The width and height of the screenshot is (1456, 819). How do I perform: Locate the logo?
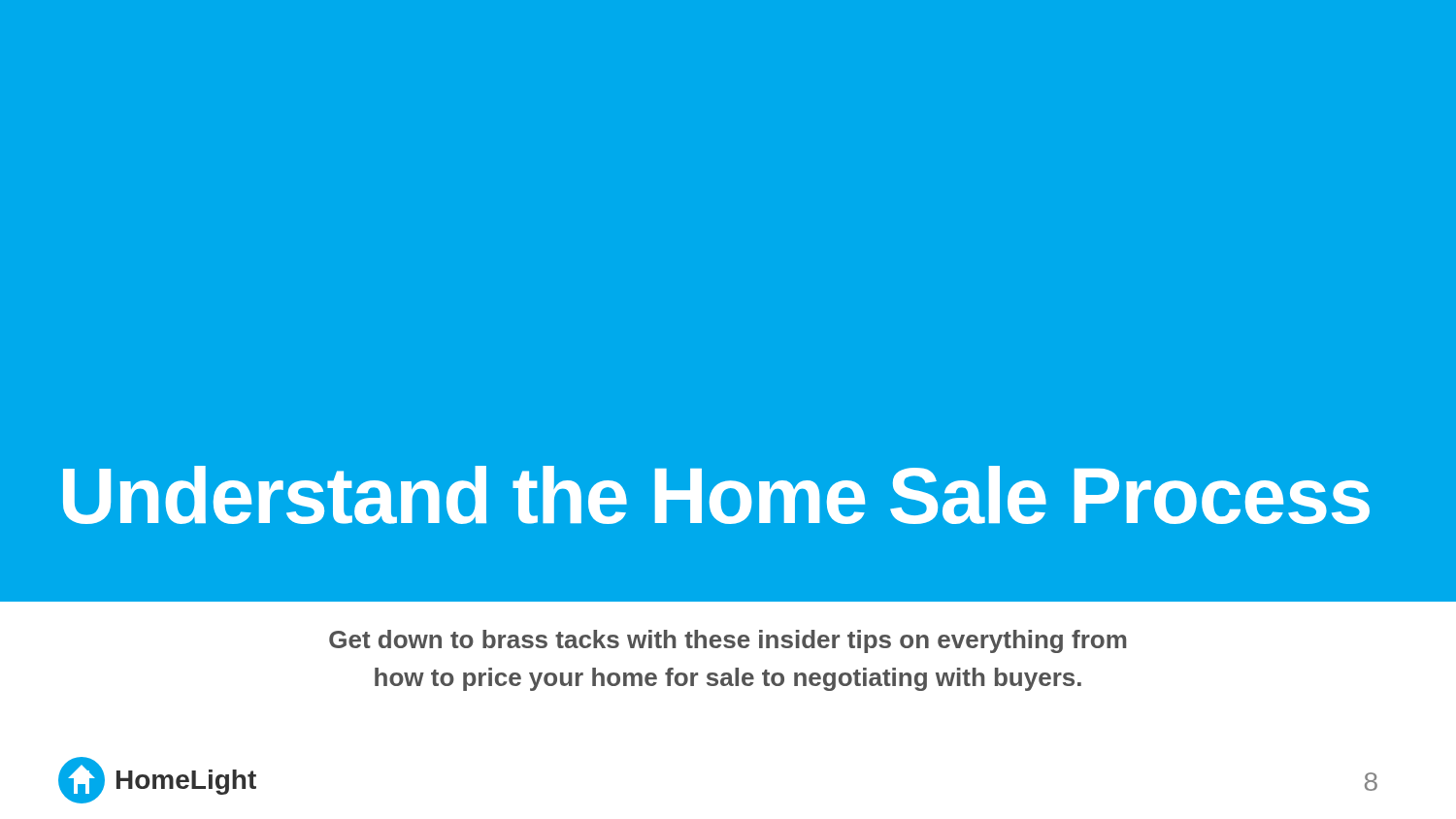pos(157,780)
